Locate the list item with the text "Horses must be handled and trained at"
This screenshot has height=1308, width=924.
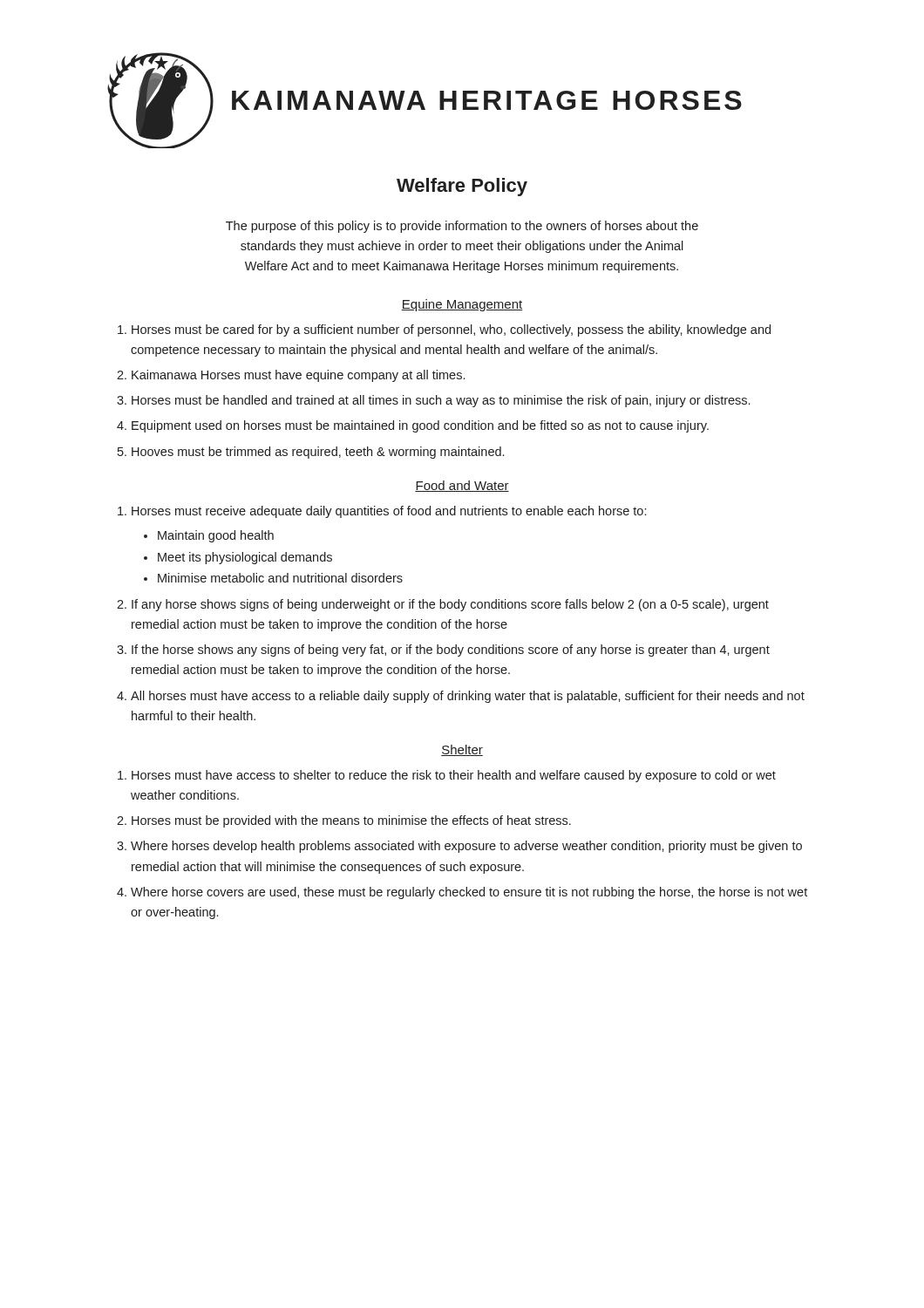point(441,400)
